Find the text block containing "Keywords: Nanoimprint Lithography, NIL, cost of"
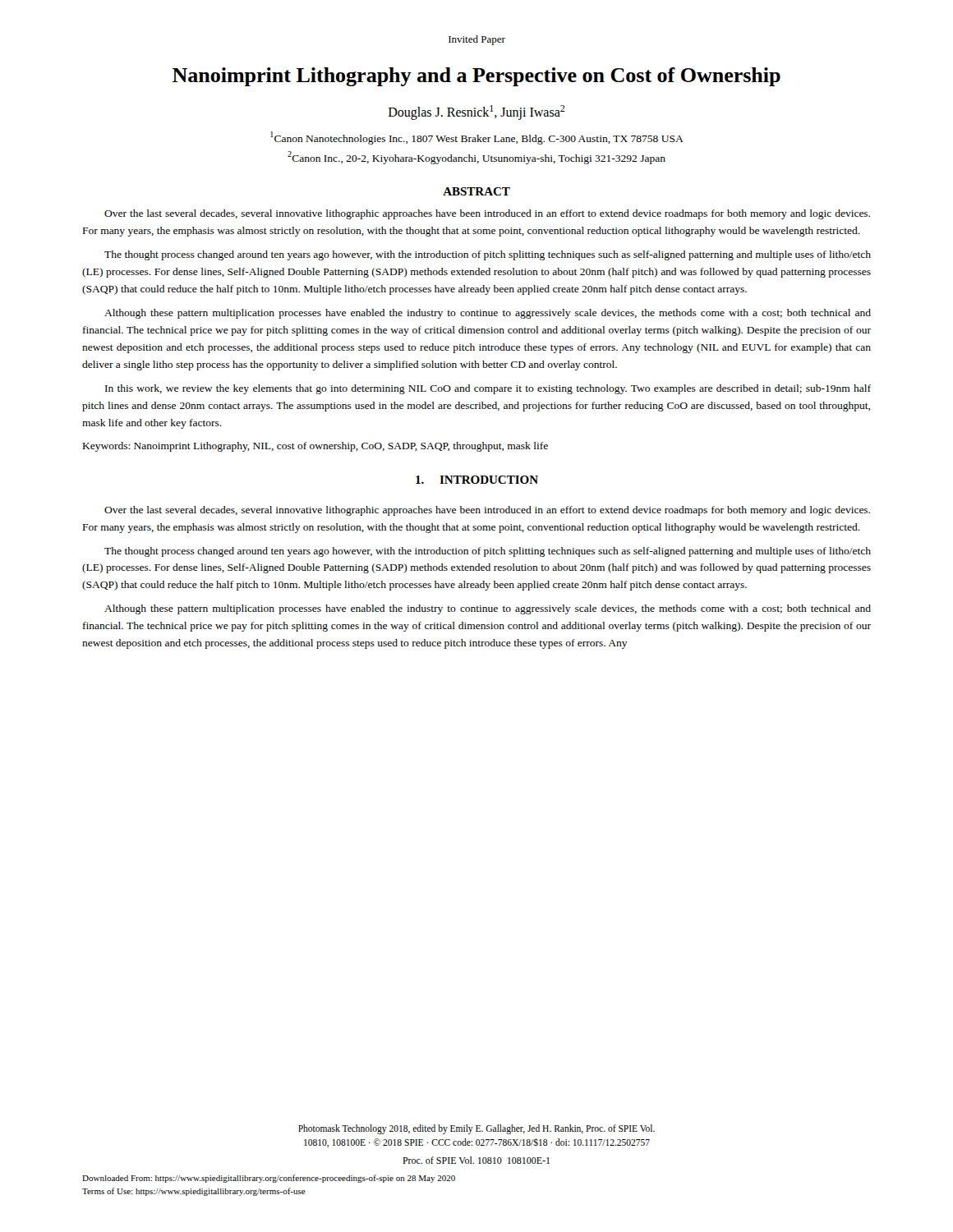953x1232 pixels. pyautogui.click(x=315, y=446)
